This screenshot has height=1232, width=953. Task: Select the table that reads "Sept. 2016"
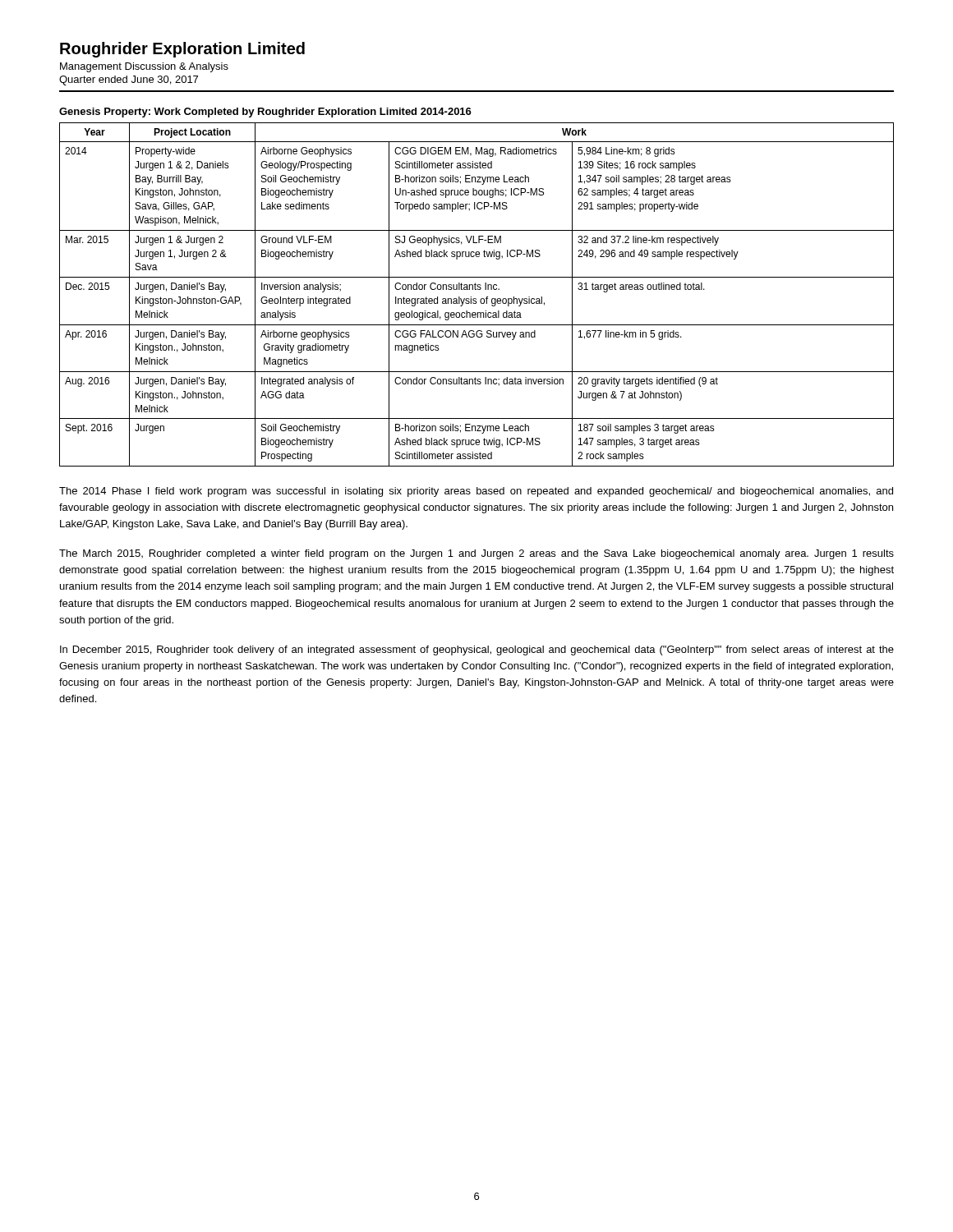pyautogui.click(x=476, y=294)
